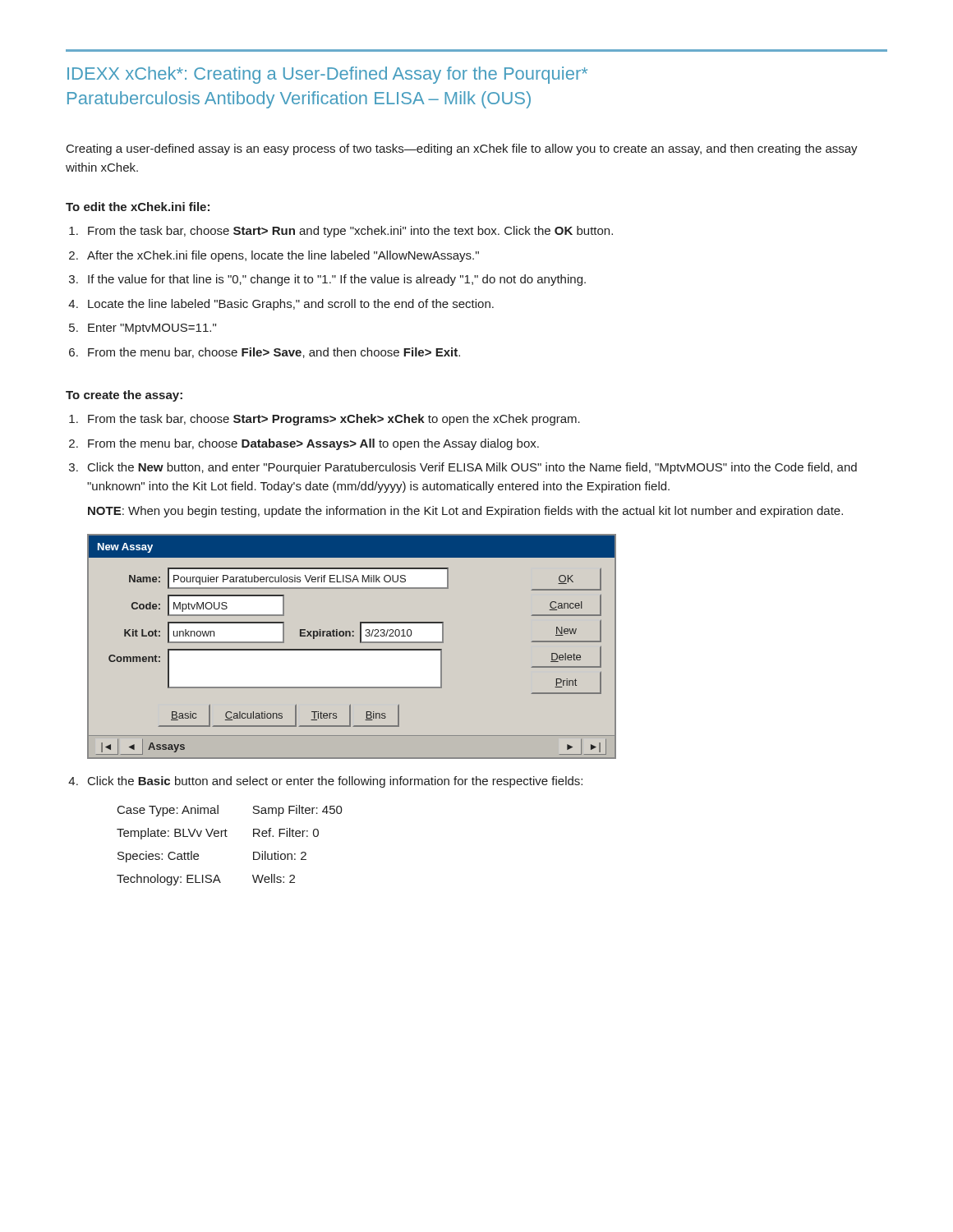953x1232 pixels.
Task: Locate the block of text that opens with "If the value for that line is"
Action: tap(485, 280)
